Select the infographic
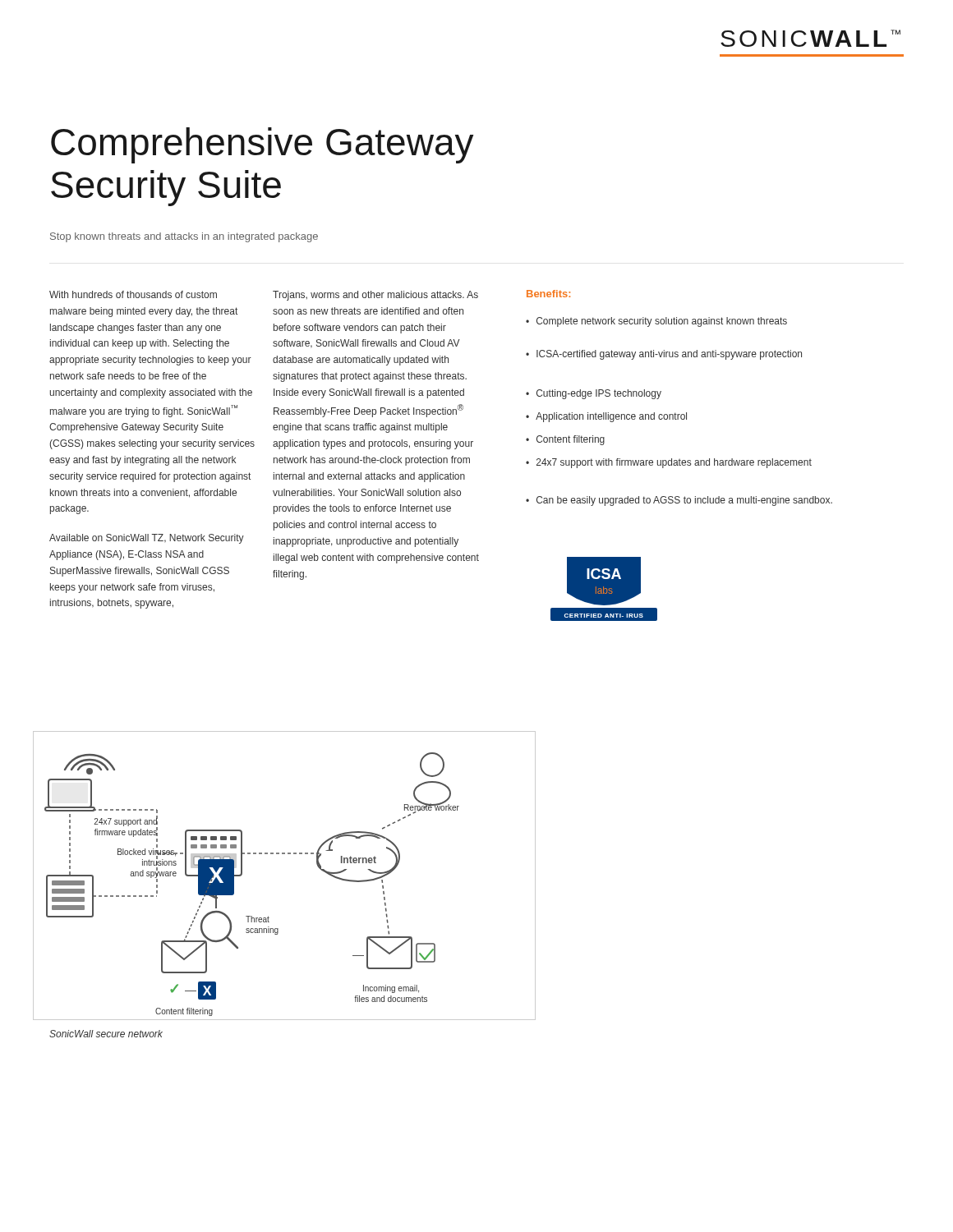The height and width of the screenshot is (1232, 953). tap(284, 876)
